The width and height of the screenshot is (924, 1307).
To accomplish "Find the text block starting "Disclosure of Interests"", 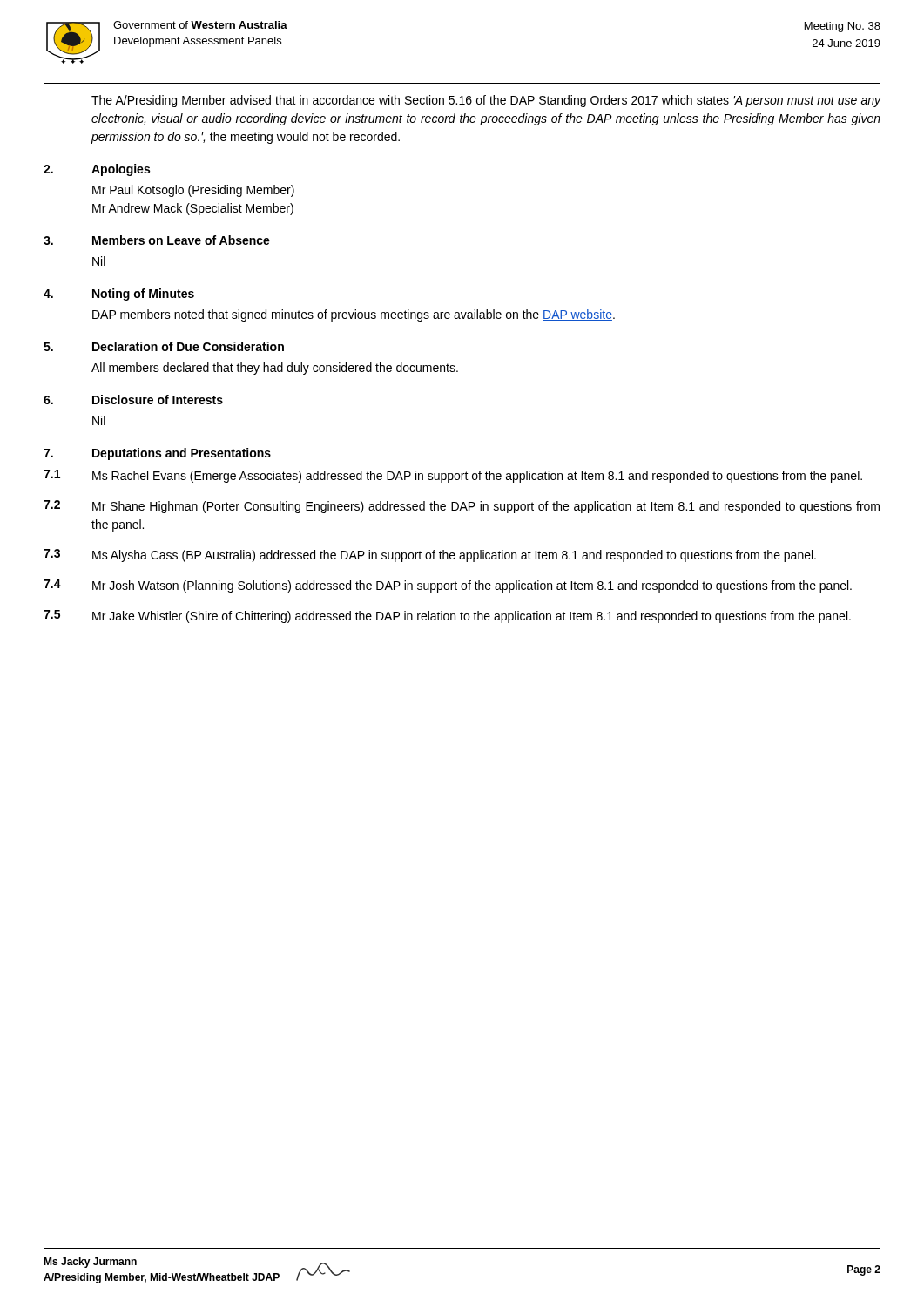I will (x=157, y=400).
